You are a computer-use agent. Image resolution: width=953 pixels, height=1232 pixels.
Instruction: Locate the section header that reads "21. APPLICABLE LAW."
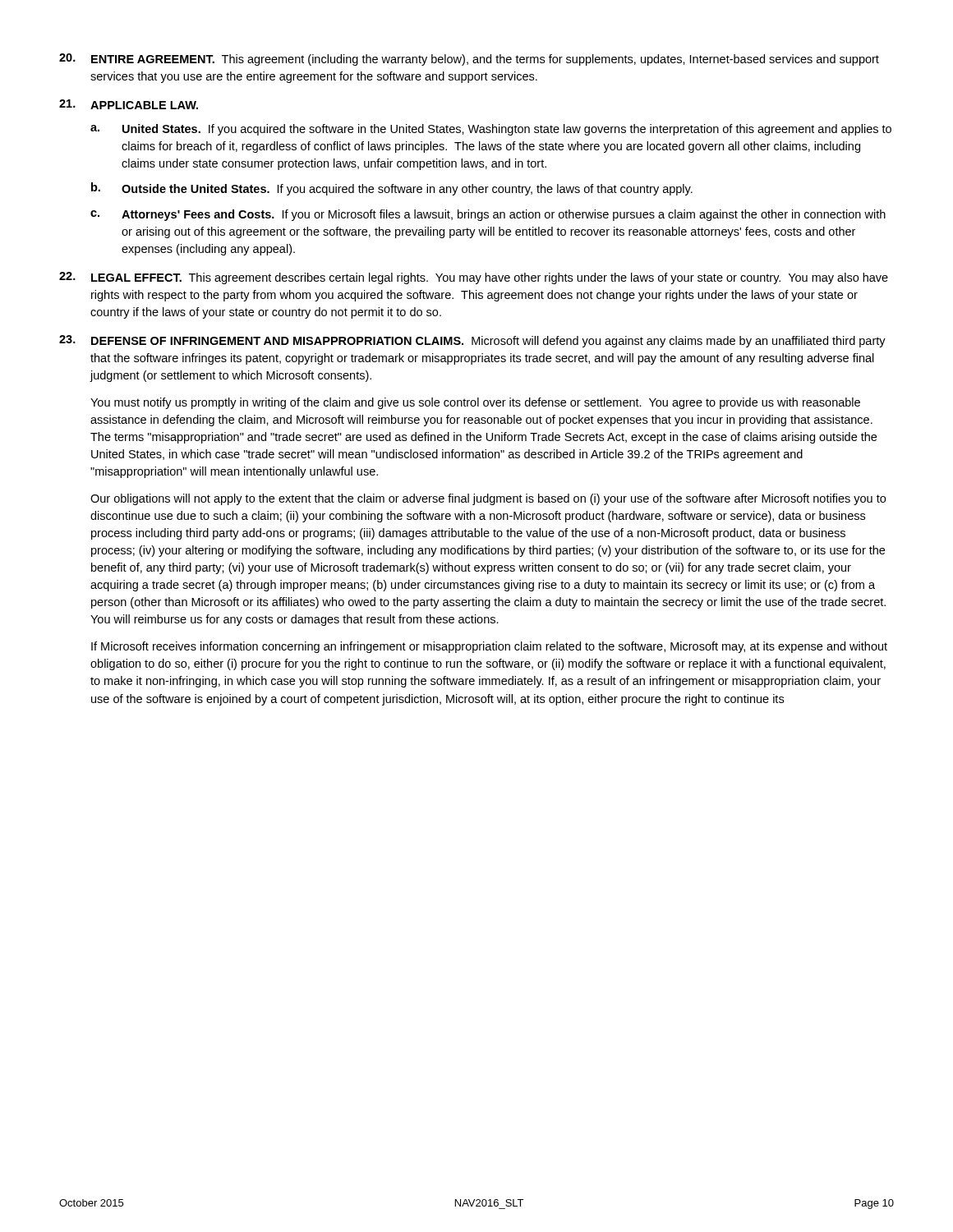[129, 104]
